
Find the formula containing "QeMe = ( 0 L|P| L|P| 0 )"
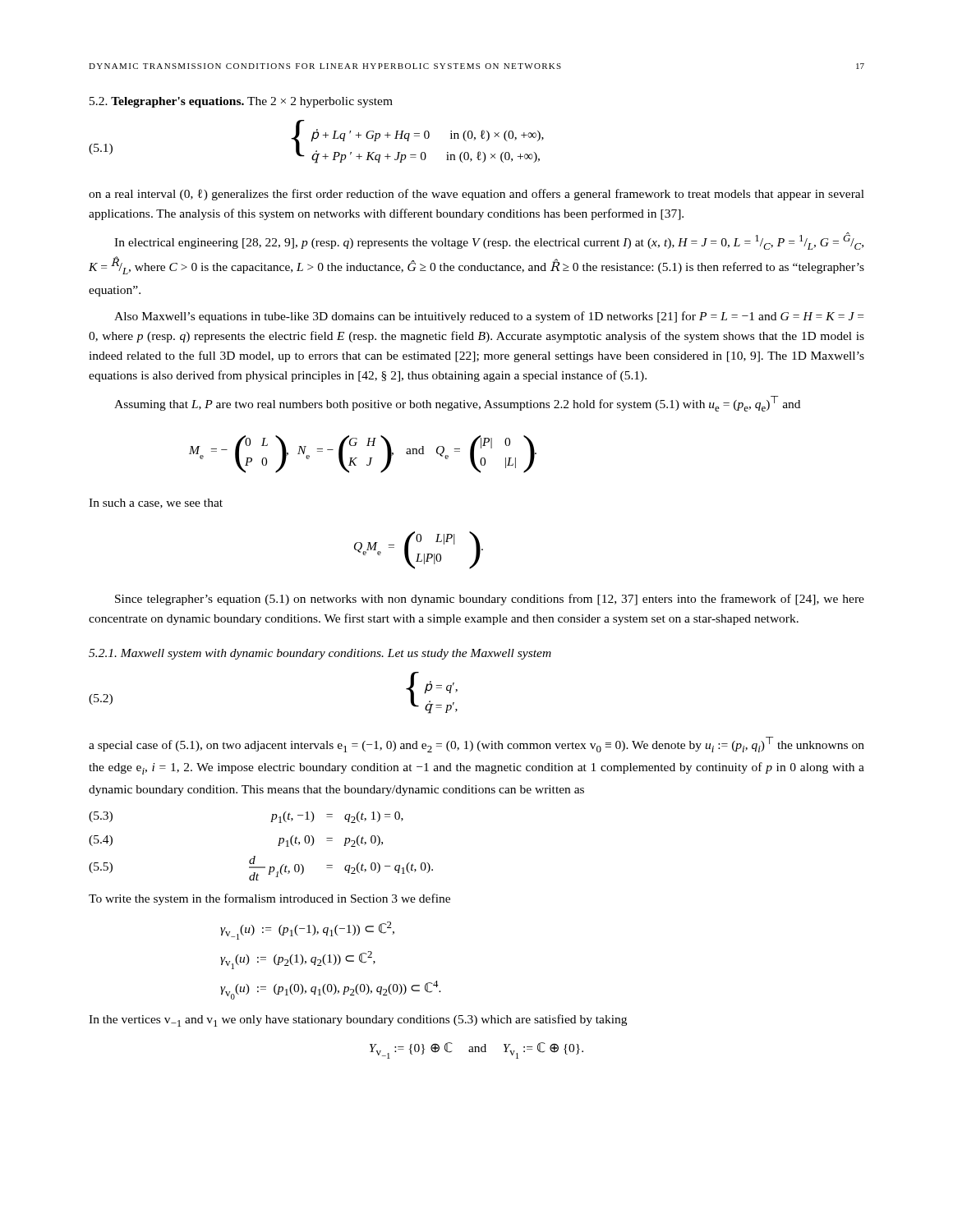(x=476, y=548)
